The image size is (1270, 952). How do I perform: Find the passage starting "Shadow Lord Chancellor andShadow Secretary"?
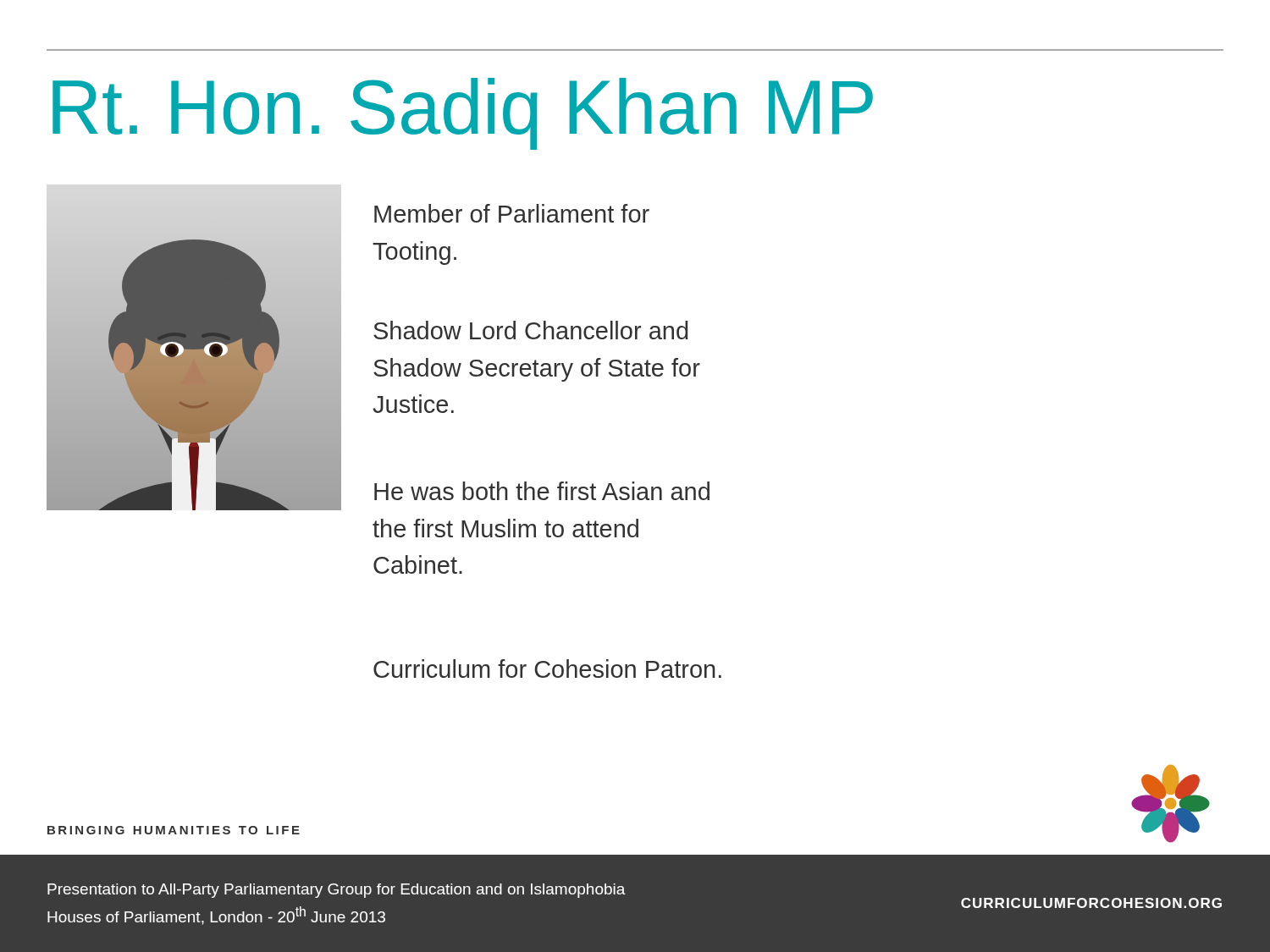pos(530,330)
